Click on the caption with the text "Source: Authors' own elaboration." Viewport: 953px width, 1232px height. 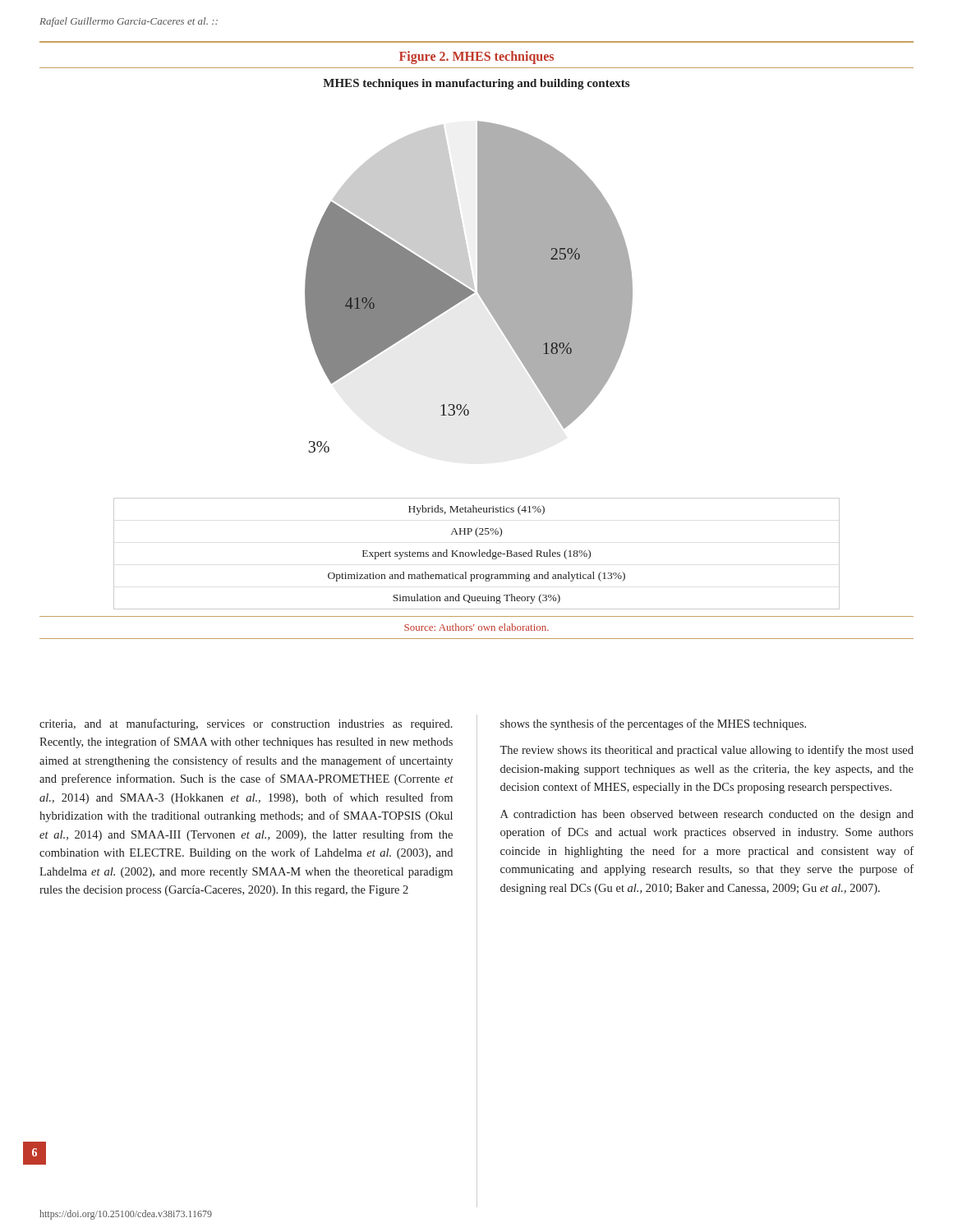[476, 627]
